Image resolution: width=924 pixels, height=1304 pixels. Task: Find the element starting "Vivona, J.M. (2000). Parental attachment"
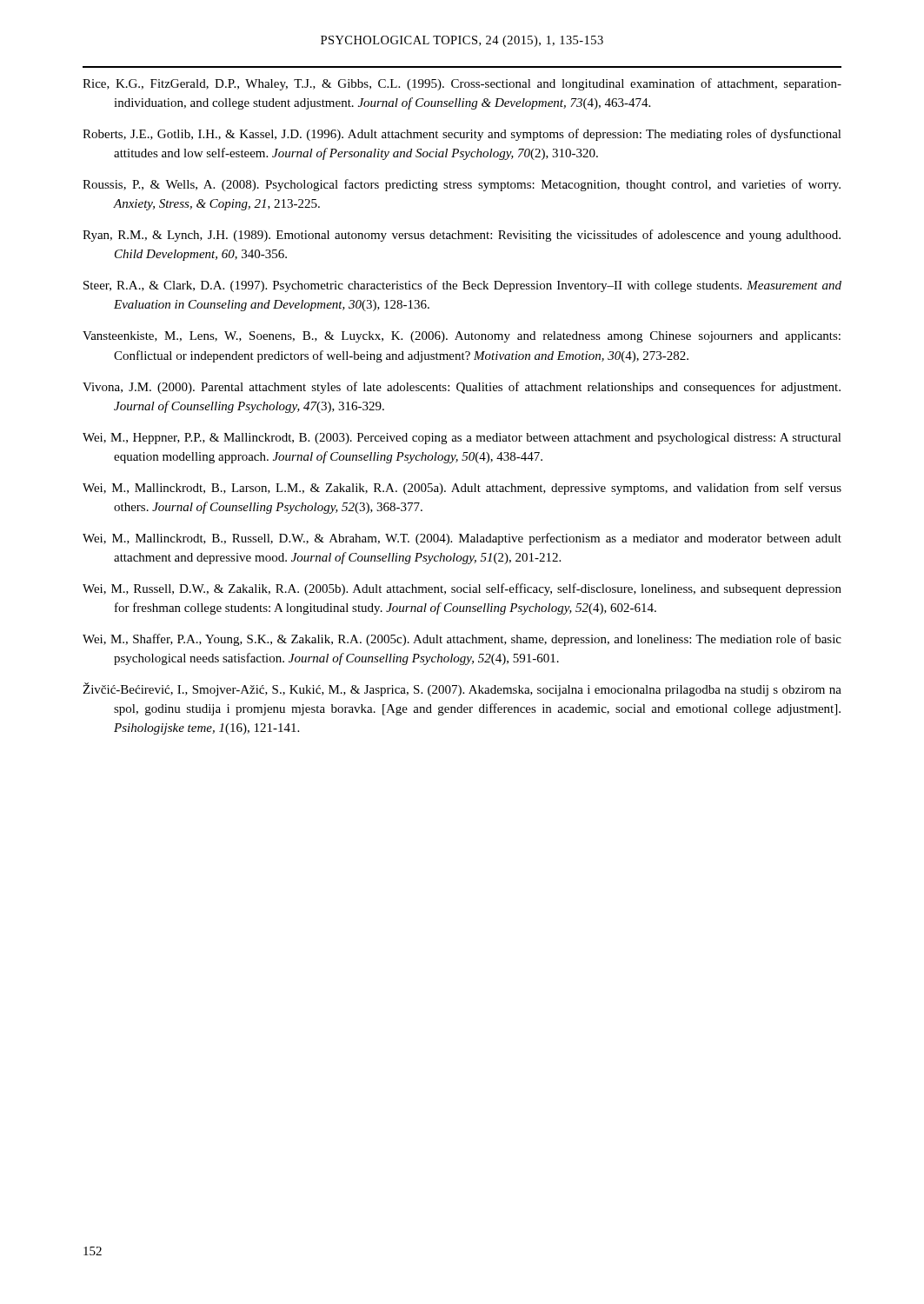[x=462, y=396]
